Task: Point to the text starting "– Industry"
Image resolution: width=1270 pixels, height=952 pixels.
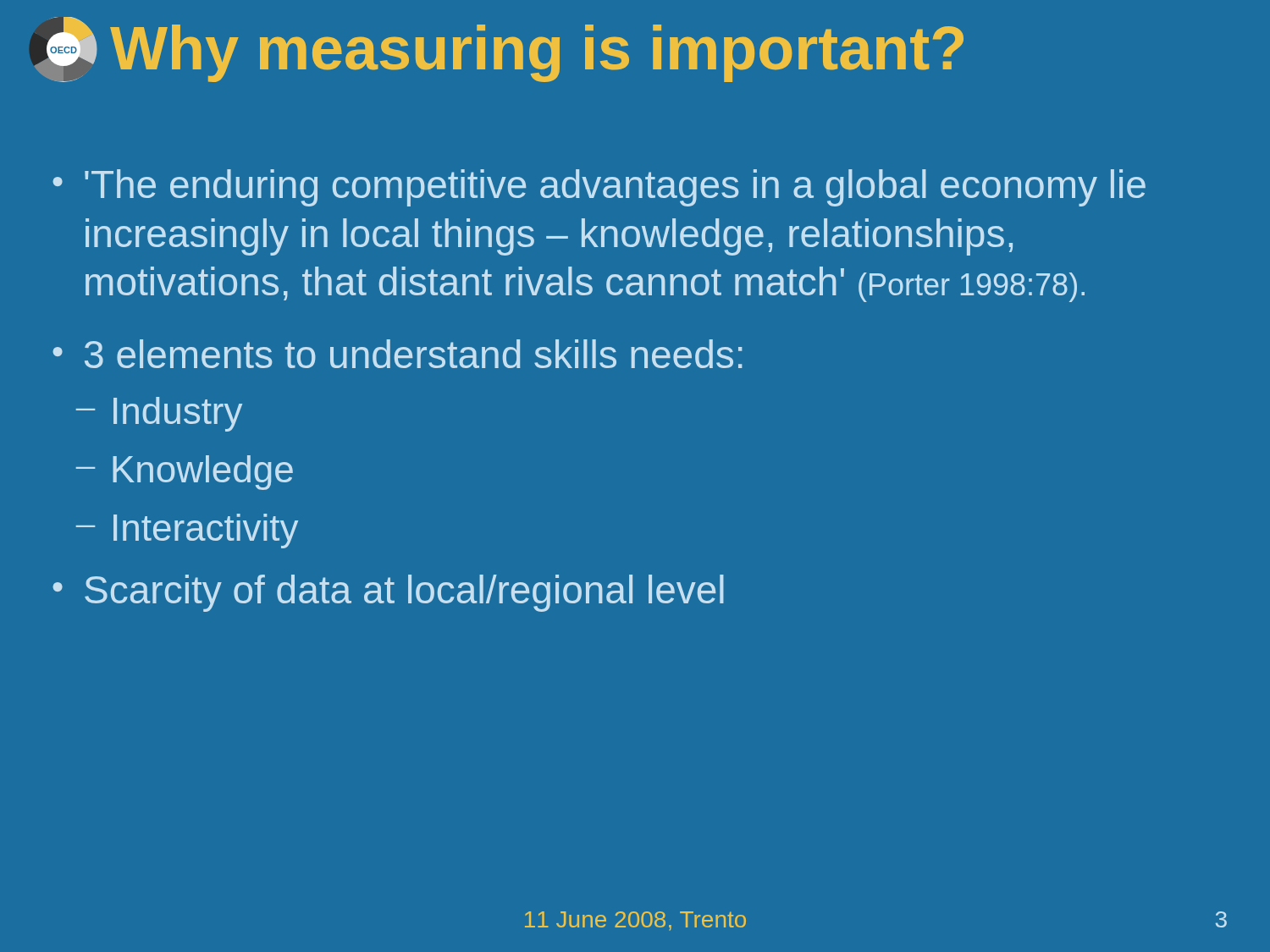Action: pos(159,411)
